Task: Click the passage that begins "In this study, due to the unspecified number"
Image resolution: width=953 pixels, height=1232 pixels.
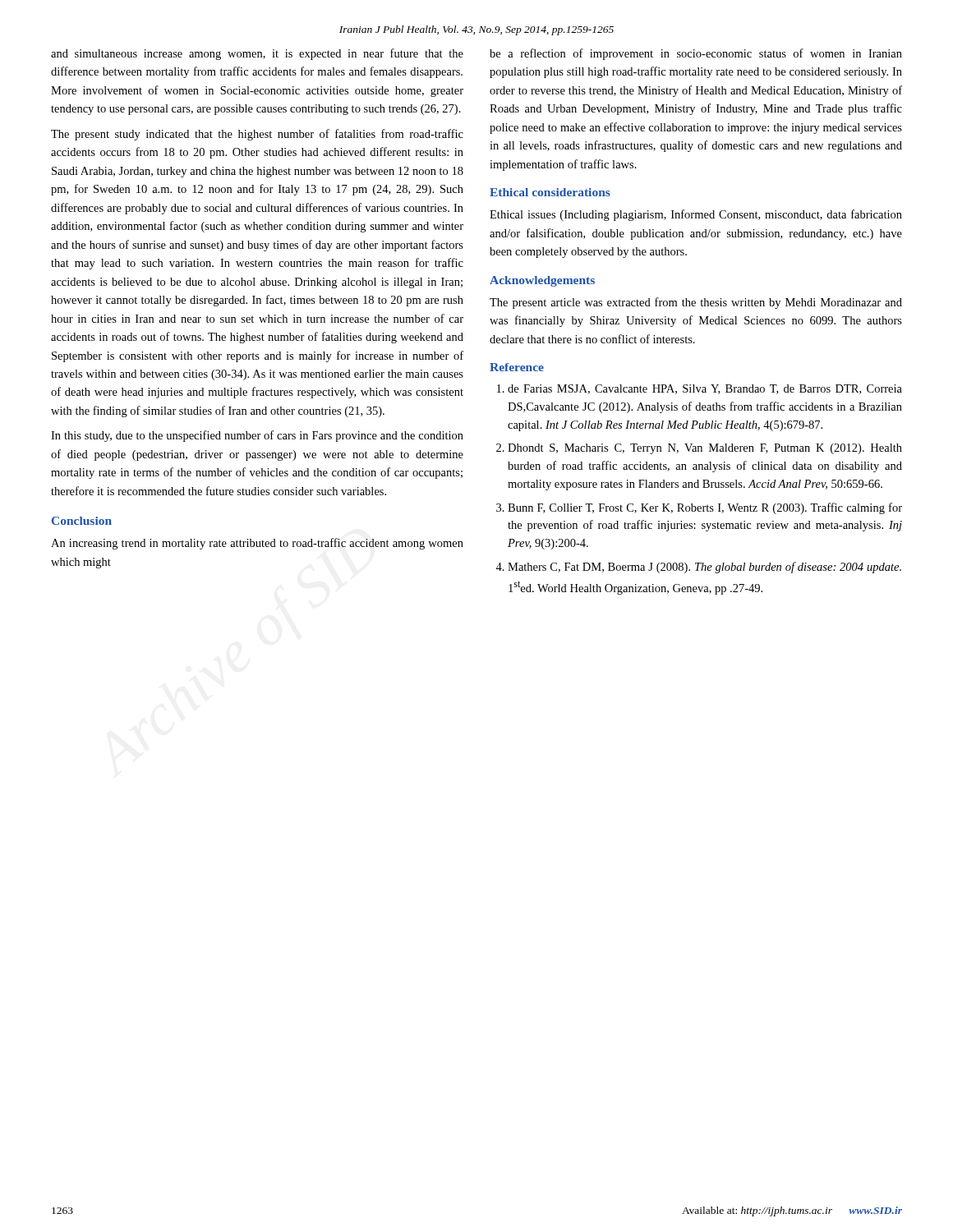Action: [257, 463]
